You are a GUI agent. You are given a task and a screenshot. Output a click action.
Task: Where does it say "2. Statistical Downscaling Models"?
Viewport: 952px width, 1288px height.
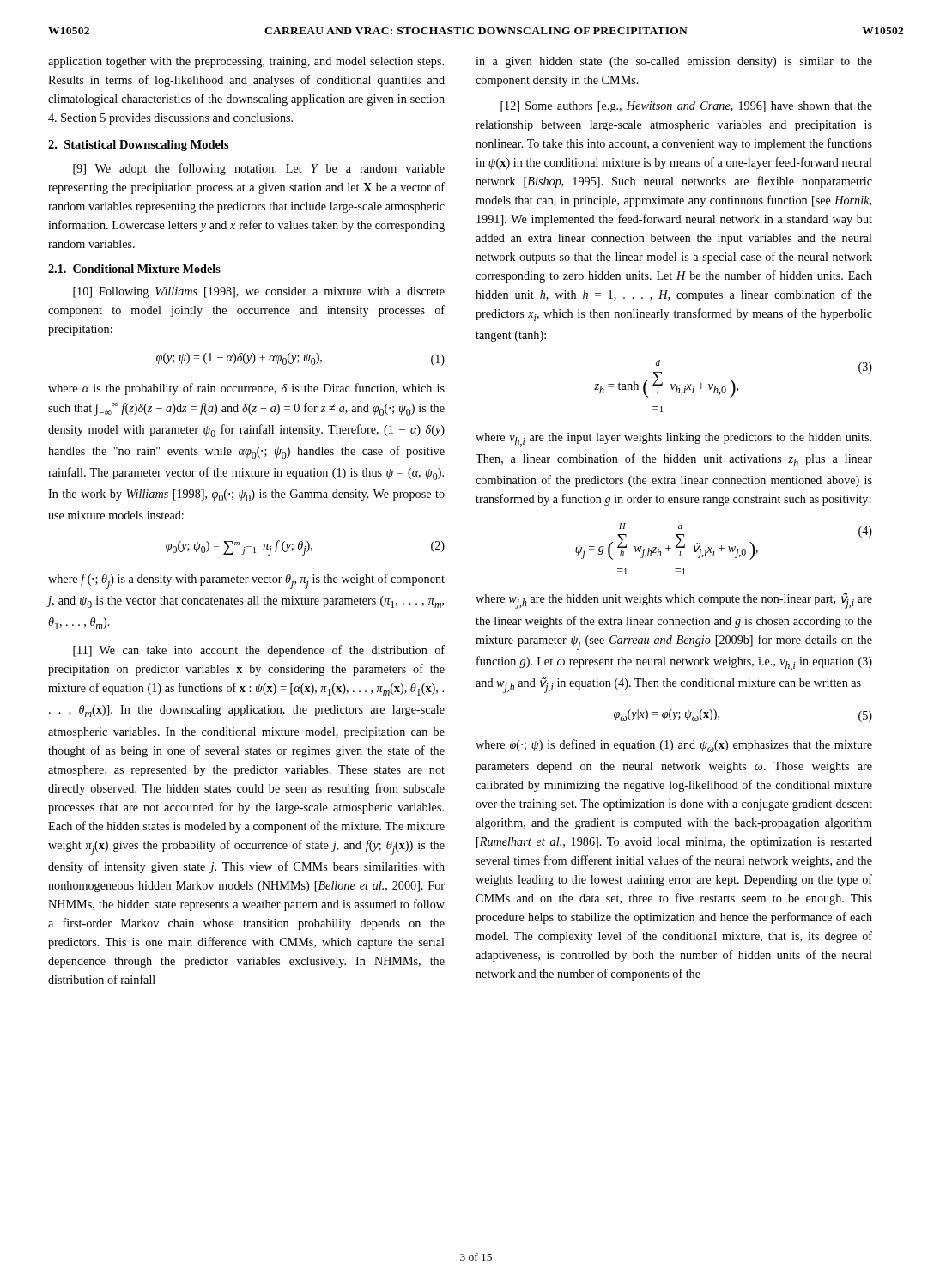click(x=138, y=144)
